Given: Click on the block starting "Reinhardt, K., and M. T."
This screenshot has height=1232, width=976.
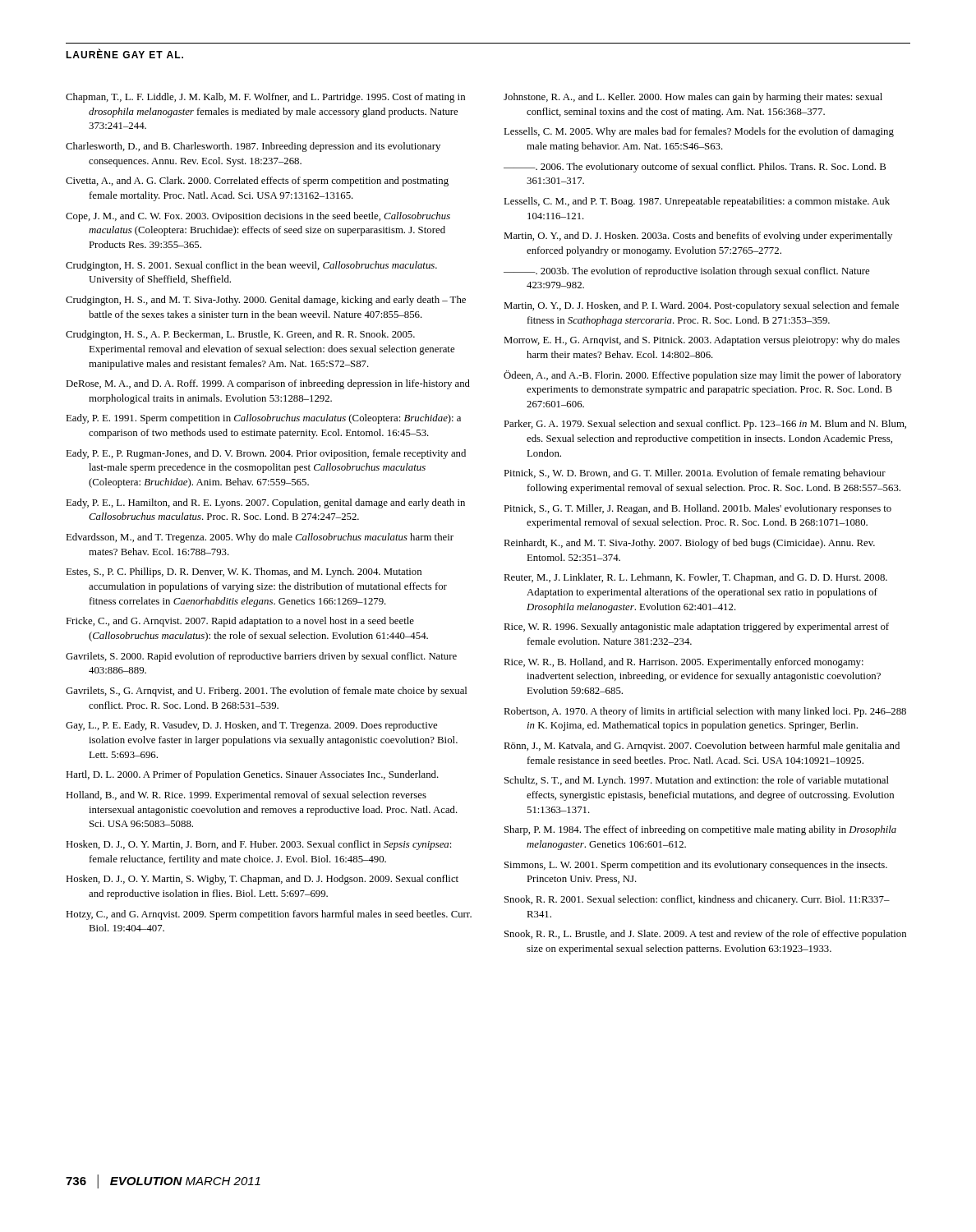Looking at the screenshot, I should point(689,550).
